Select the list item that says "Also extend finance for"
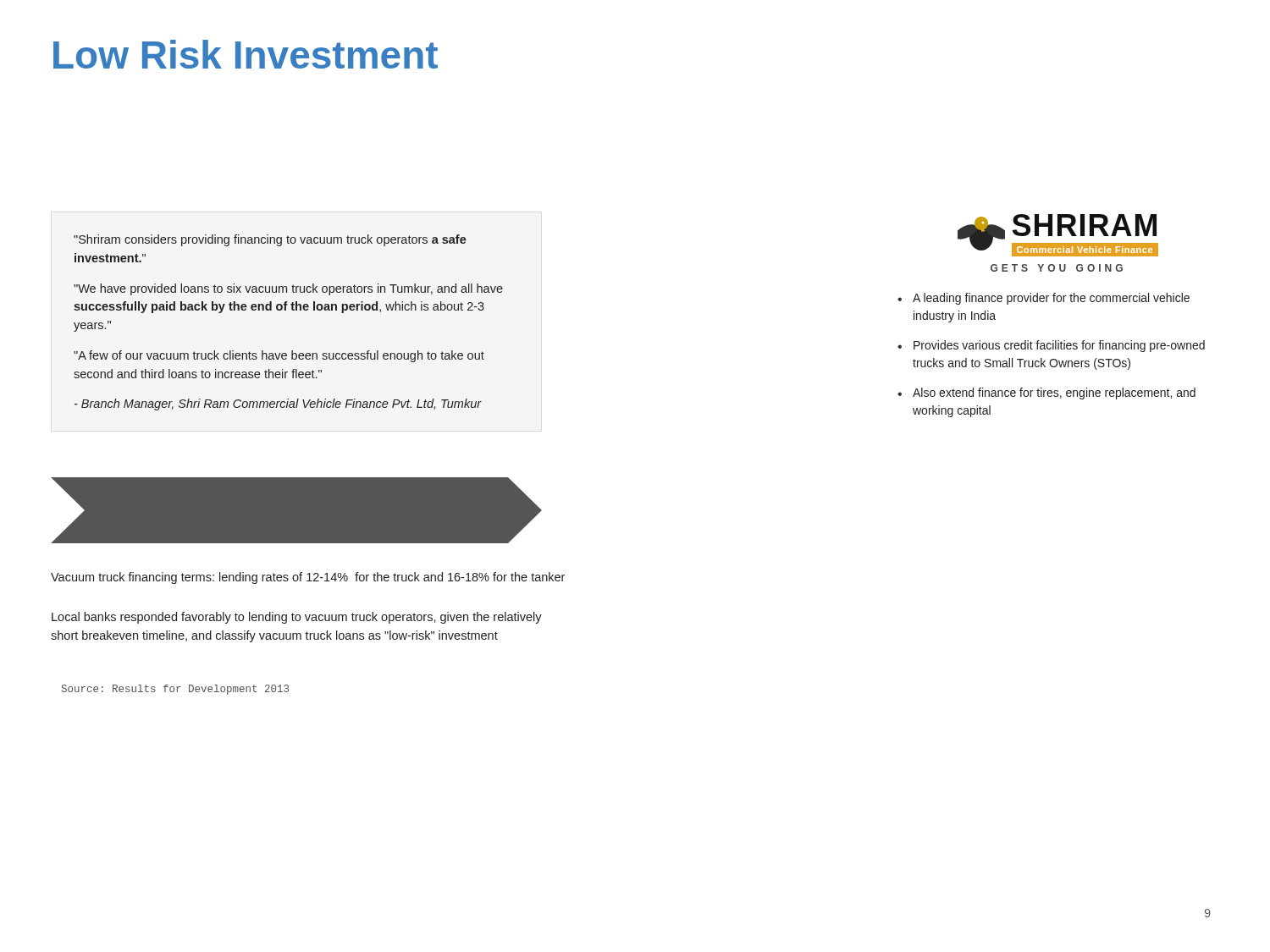This screenshot has width=1270, height=952. point(1054,402)
